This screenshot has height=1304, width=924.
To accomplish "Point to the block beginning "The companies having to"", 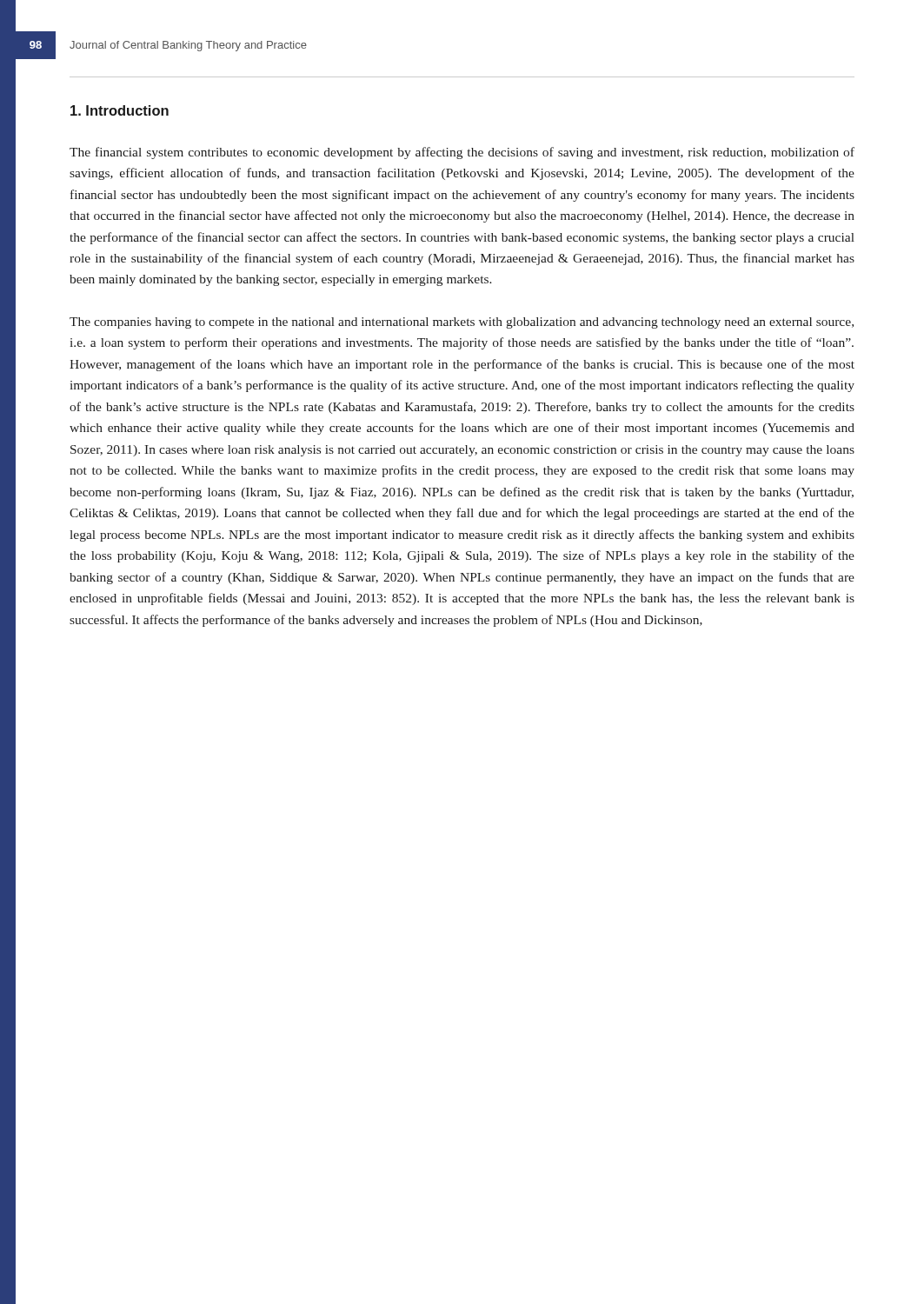I will click(x=462, y=470).
